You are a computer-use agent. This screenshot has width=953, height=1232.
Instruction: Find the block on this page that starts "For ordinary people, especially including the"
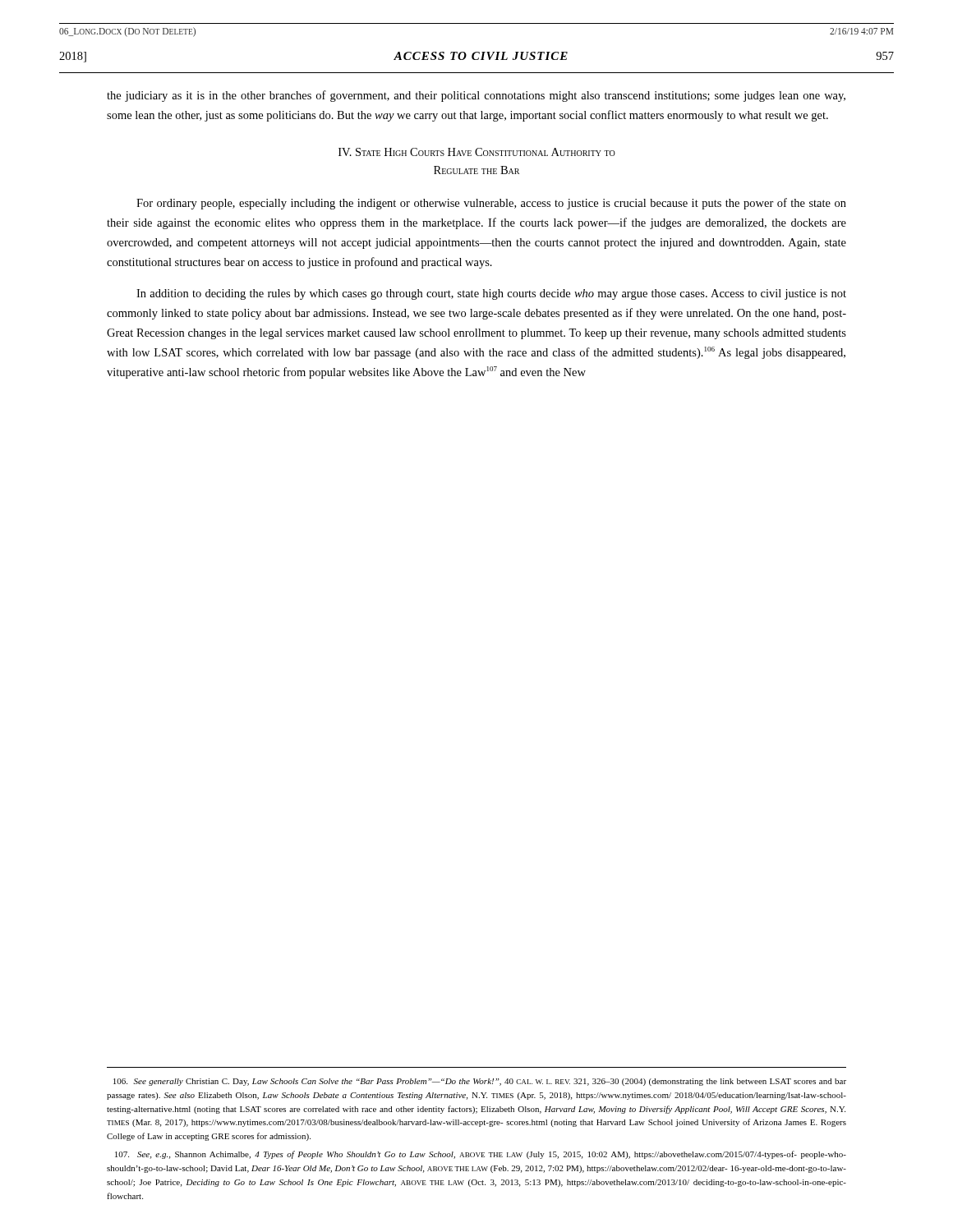[476, 233]
